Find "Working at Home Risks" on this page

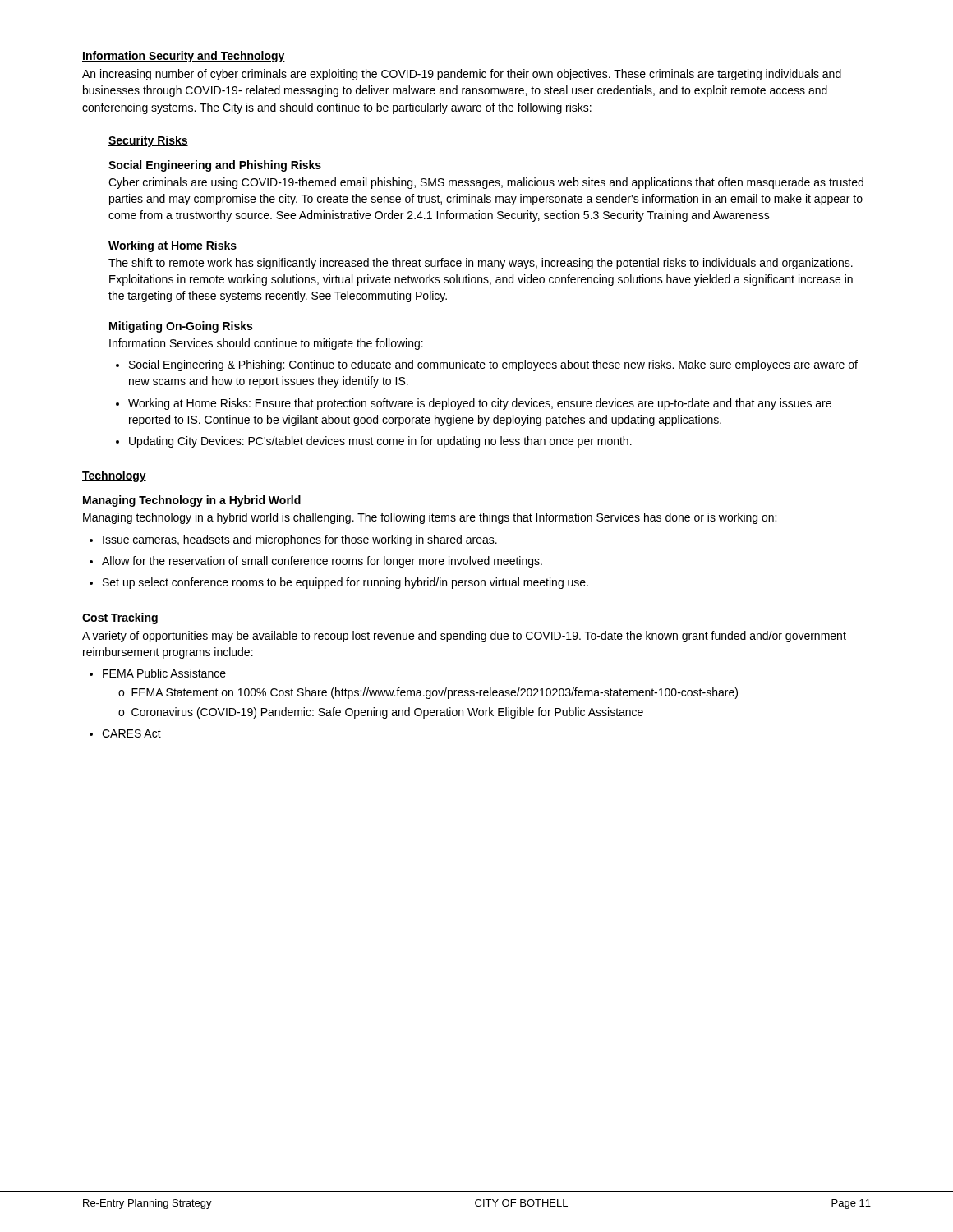tap(173, 245)
